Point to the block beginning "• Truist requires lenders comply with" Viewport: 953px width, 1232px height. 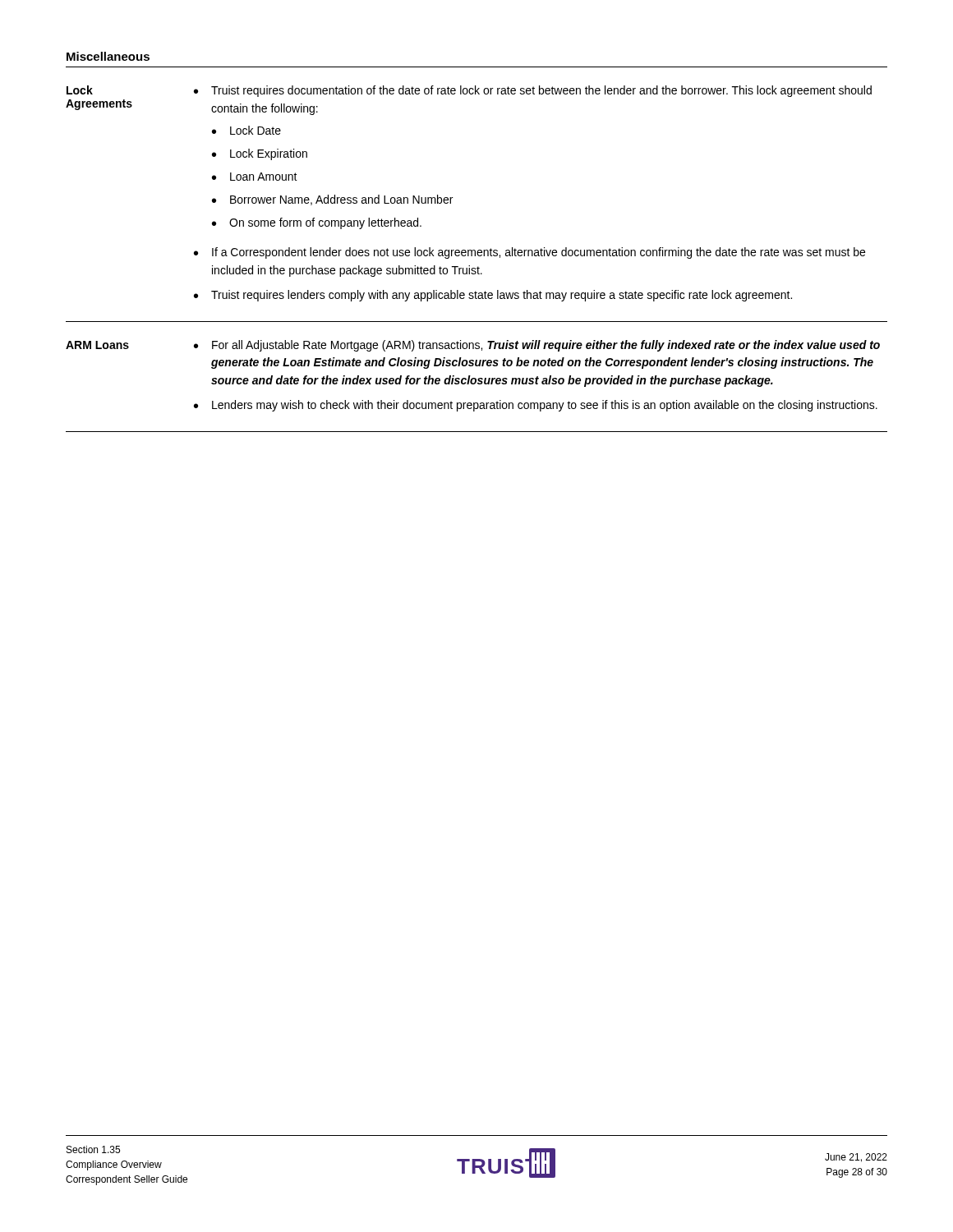click(540, 296)
